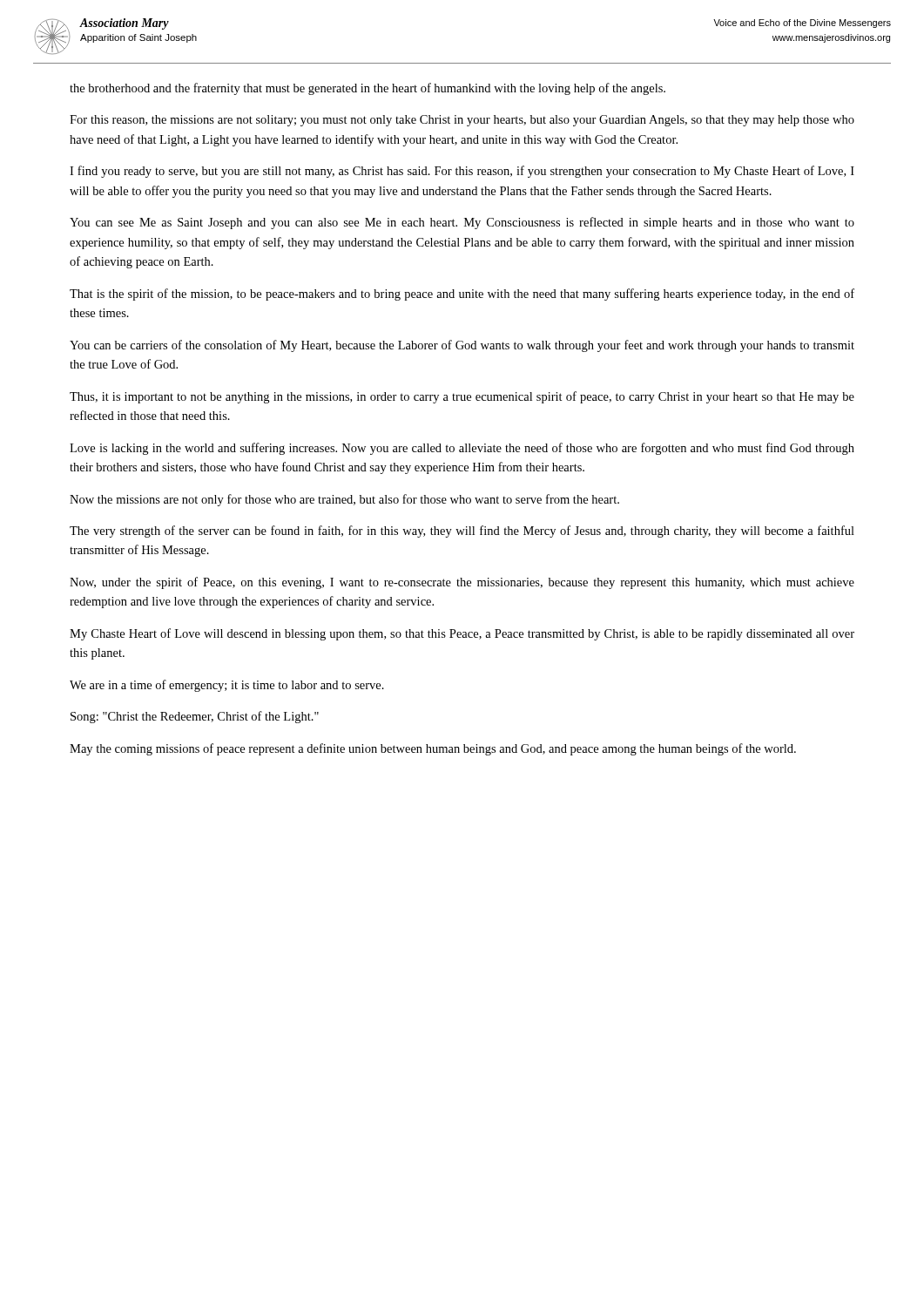This screenshot has width=924, height=1307.
Task: Point to the block beginning "The very strength of the server"
Action: (x=462, y=540)
